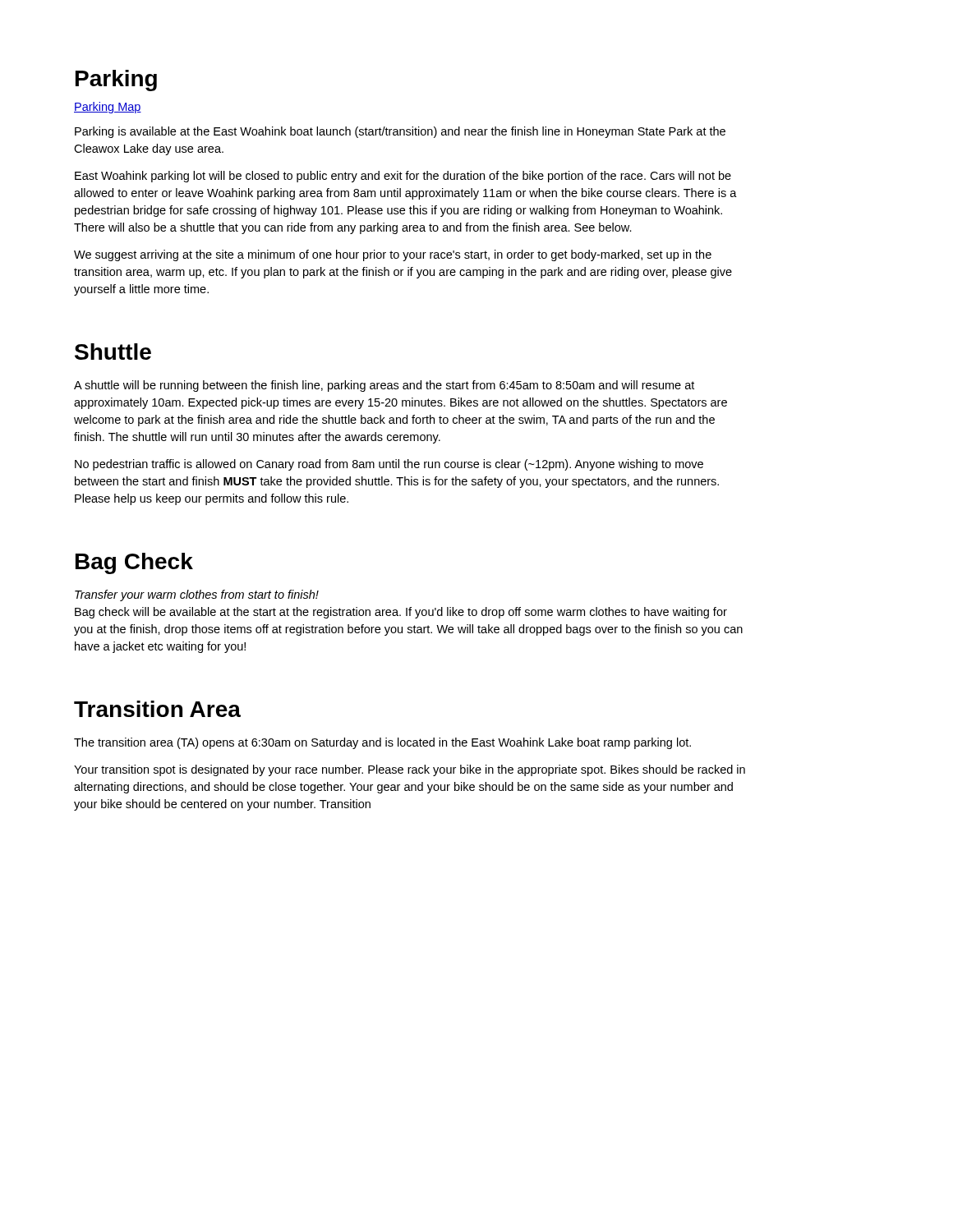This screenshot has width=953, height=1232.
Task: Where is the passage that starts "No pedestrian traffic is"?
Action: tap(397, 482)
